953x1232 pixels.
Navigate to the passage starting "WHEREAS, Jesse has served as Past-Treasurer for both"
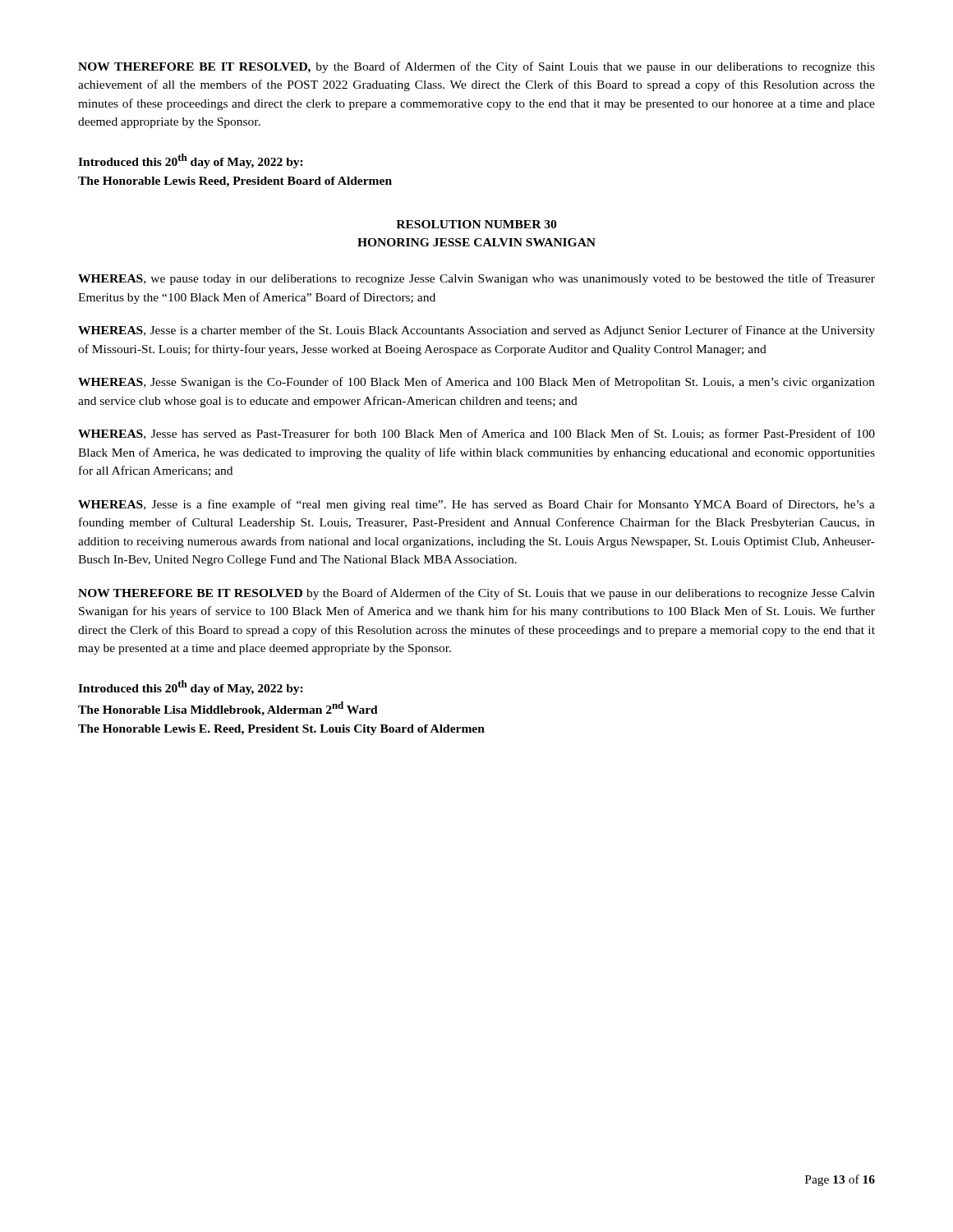(x=476, y=452)
